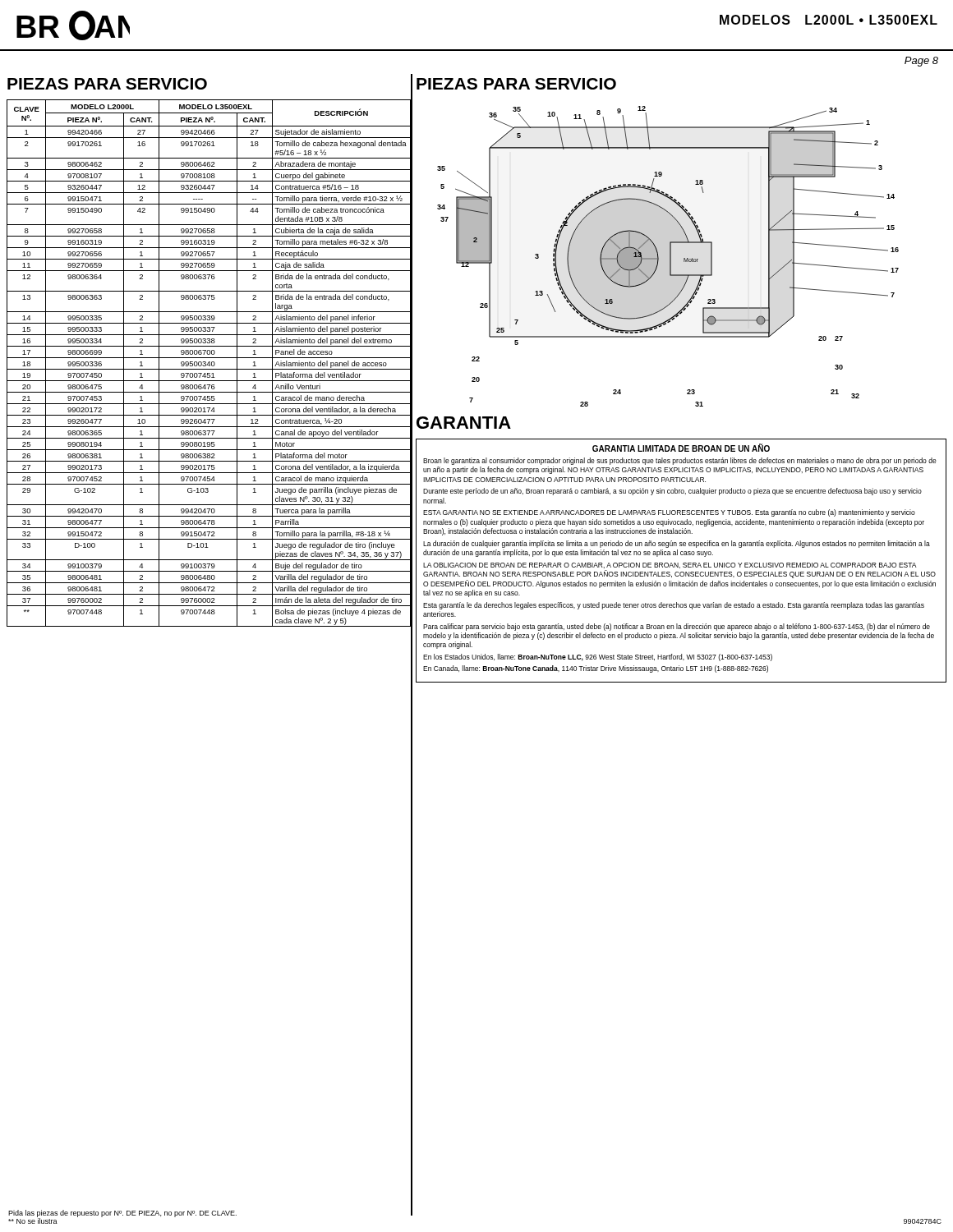This screenshot has width=953, height=1232.
Task: Where is the passage that starts "Durante este período de un año, Broan reparará"?
Action: 672,496
